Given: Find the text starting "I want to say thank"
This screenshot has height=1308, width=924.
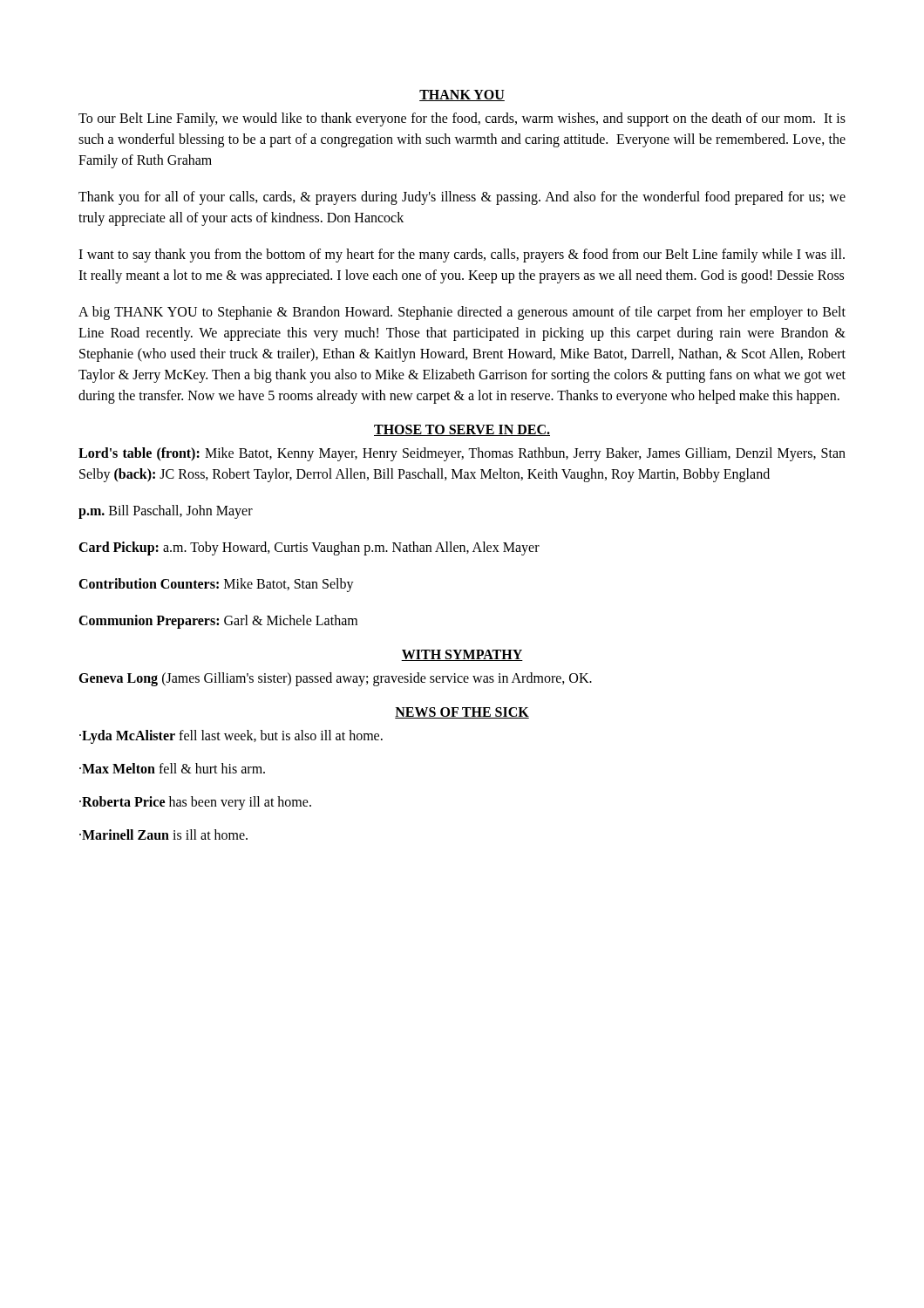Looking at the screenshot, I should (x=462, y=265).
